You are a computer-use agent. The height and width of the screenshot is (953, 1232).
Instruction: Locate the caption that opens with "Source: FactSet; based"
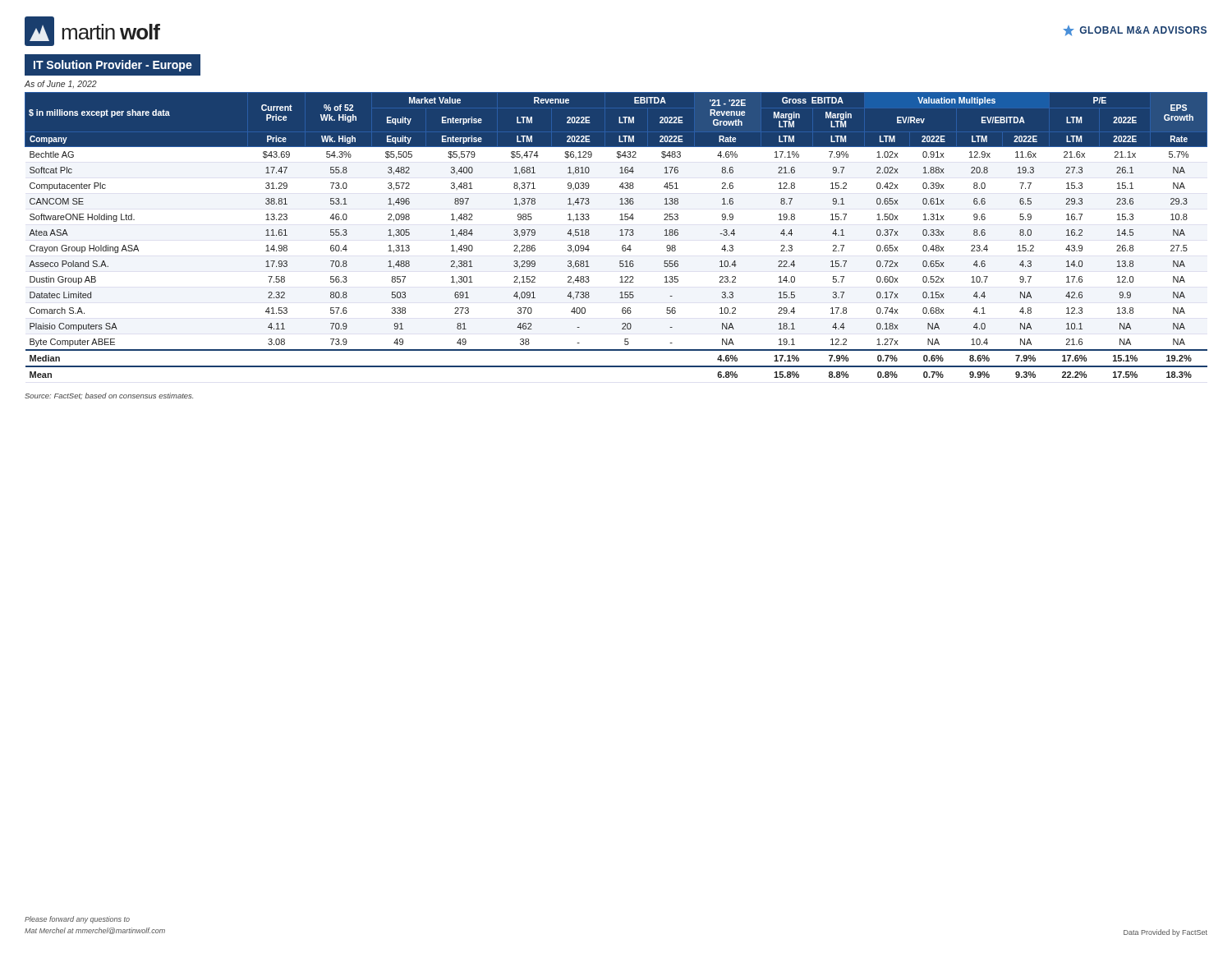109,396
